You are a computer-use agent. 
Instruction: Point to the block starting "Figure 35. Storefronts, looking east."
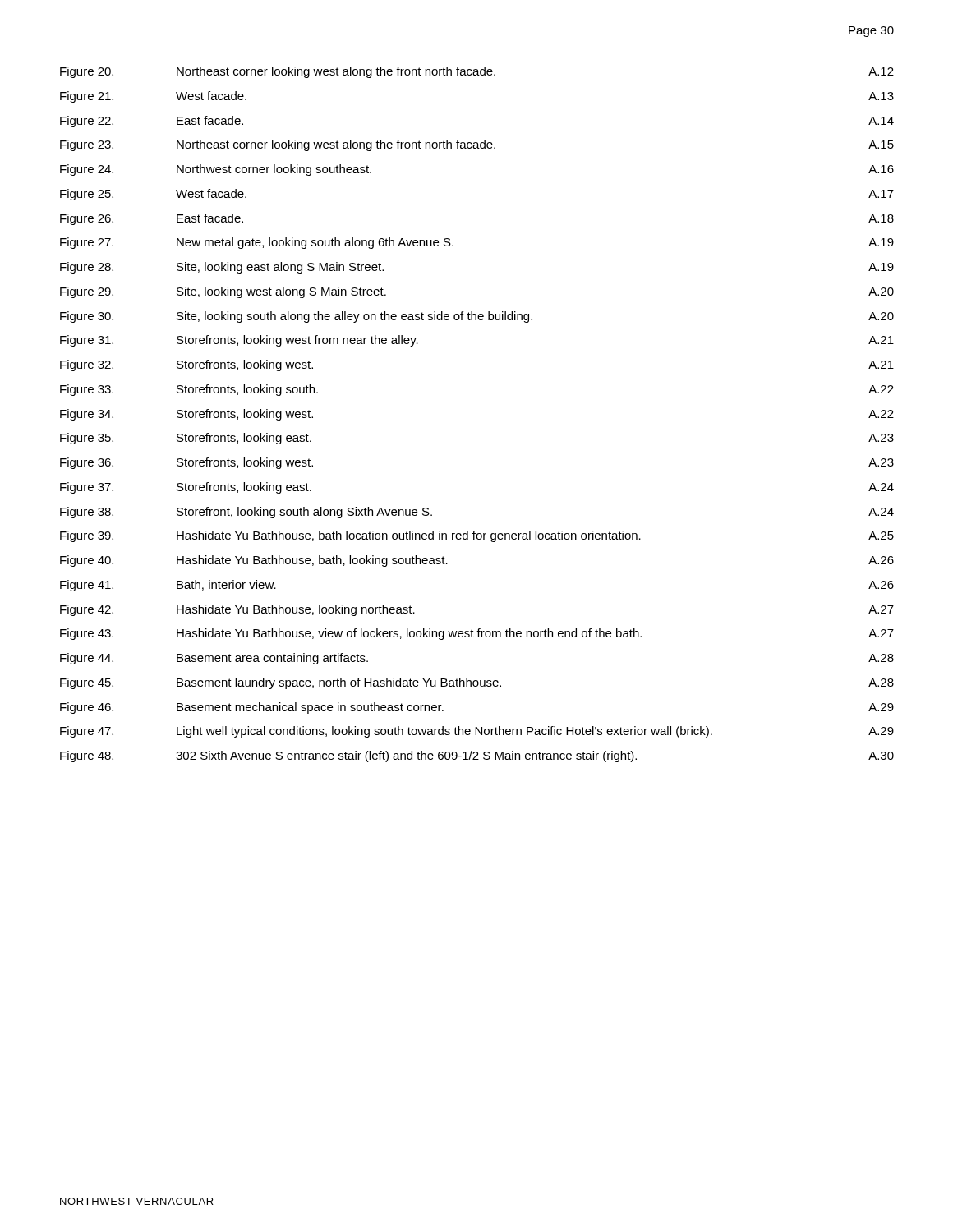click(x=85, y=438)
